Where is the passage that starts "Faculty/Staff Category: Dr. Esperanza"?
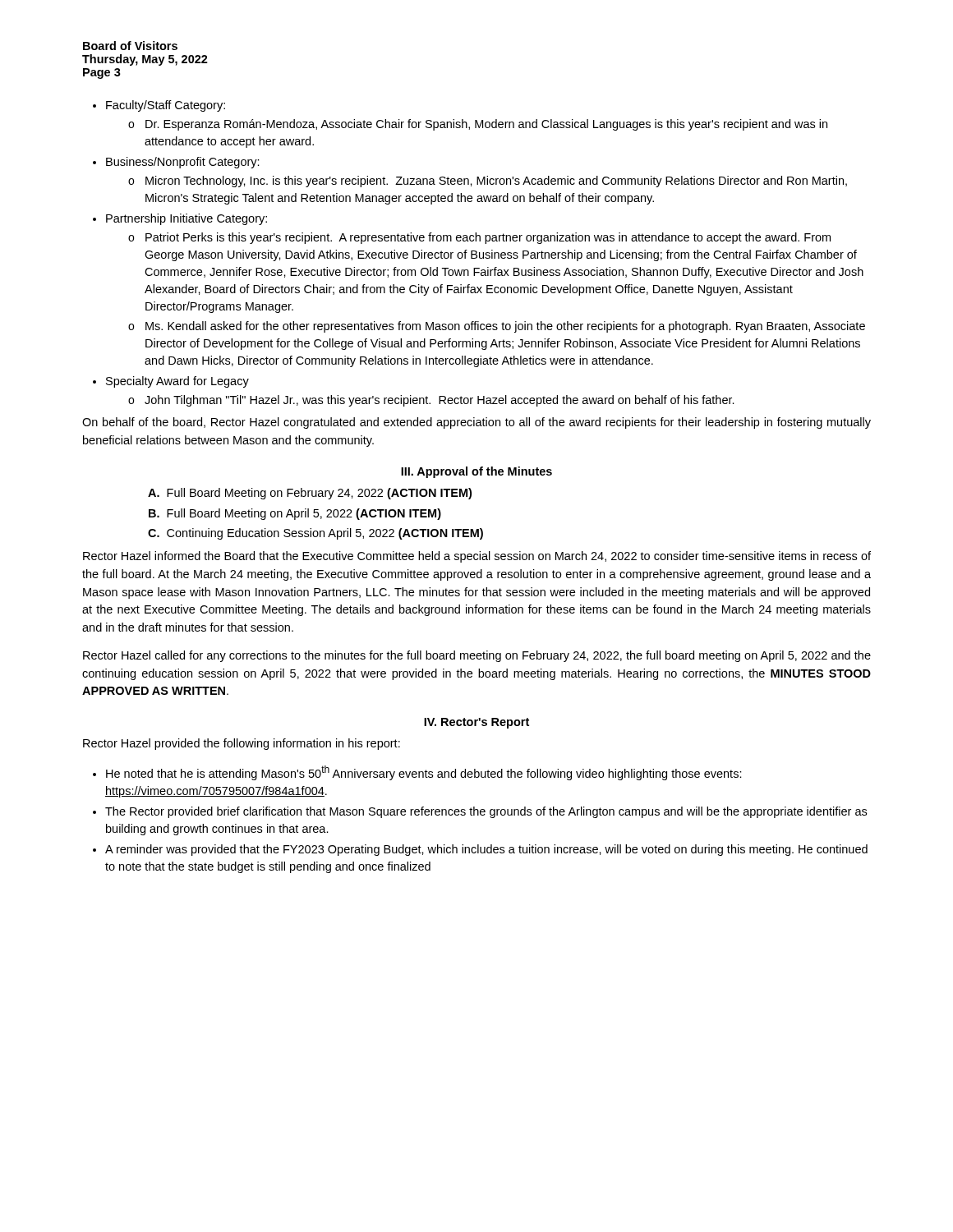Screen dimensions: 1232x953 476,253
